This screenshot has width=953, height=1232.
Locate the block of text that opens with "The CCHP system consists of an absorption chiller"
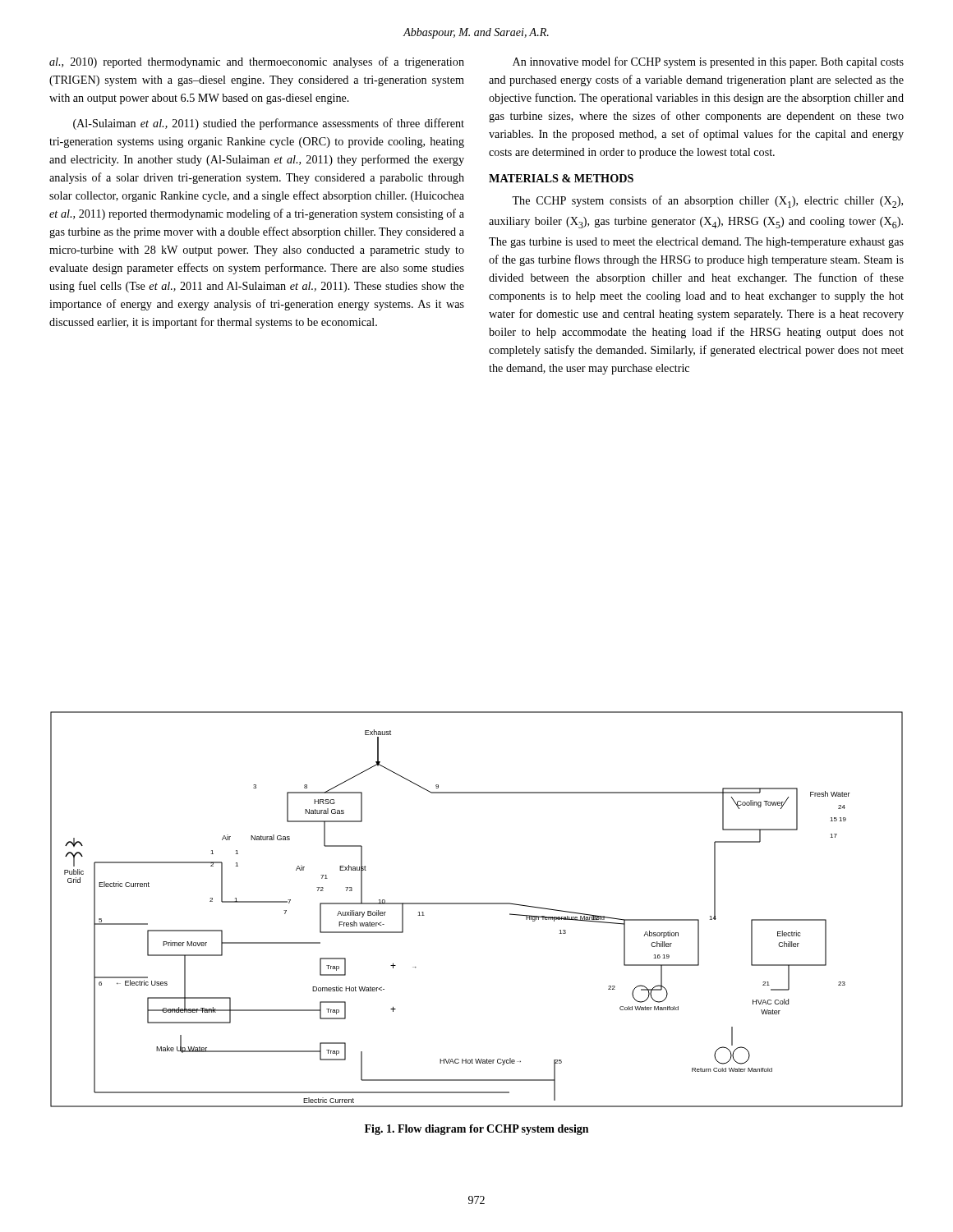[x=696, y=284]
